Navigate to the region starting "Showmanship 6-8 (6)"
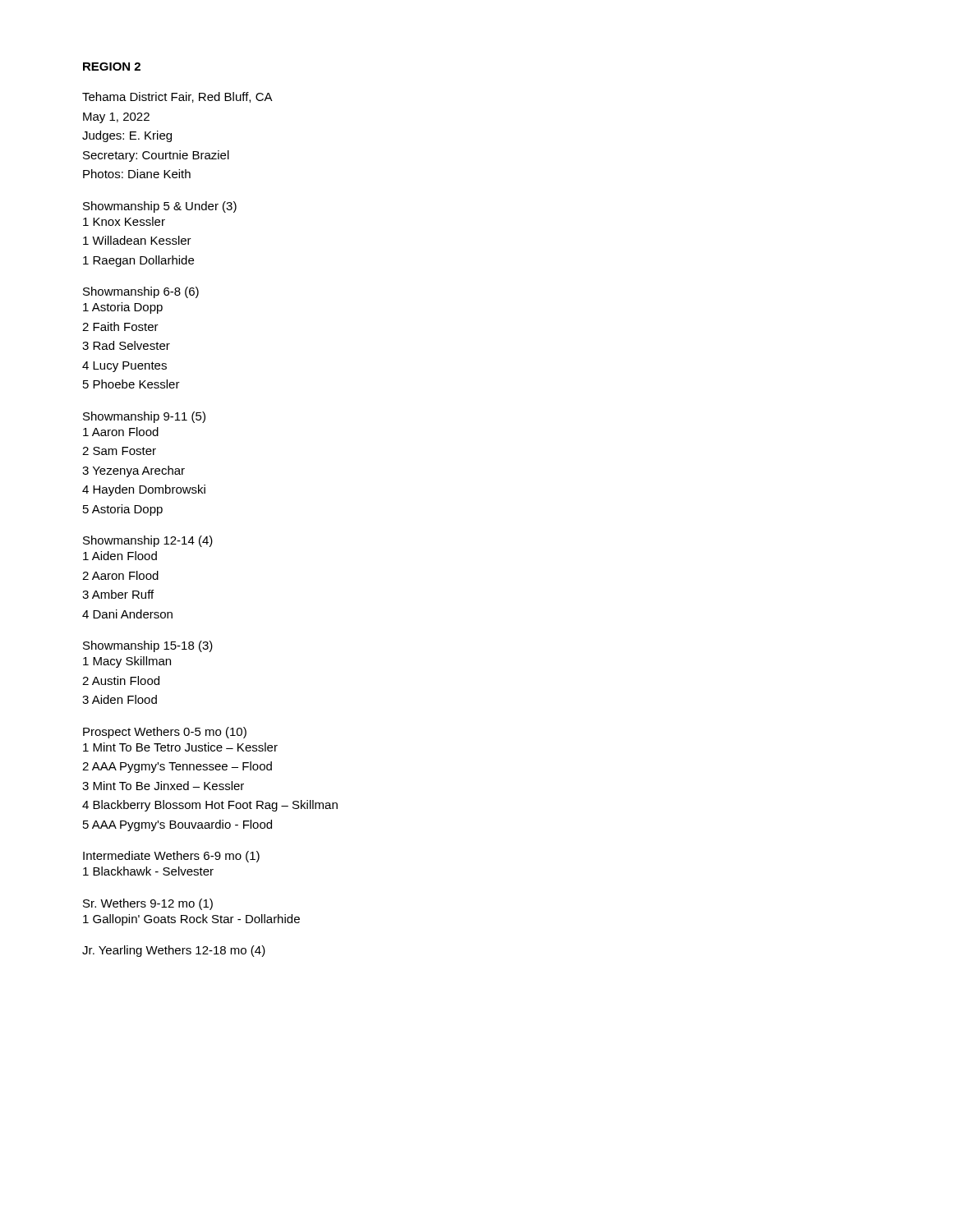The height and width of the screenshot is (1232, 953). point(141,291)
